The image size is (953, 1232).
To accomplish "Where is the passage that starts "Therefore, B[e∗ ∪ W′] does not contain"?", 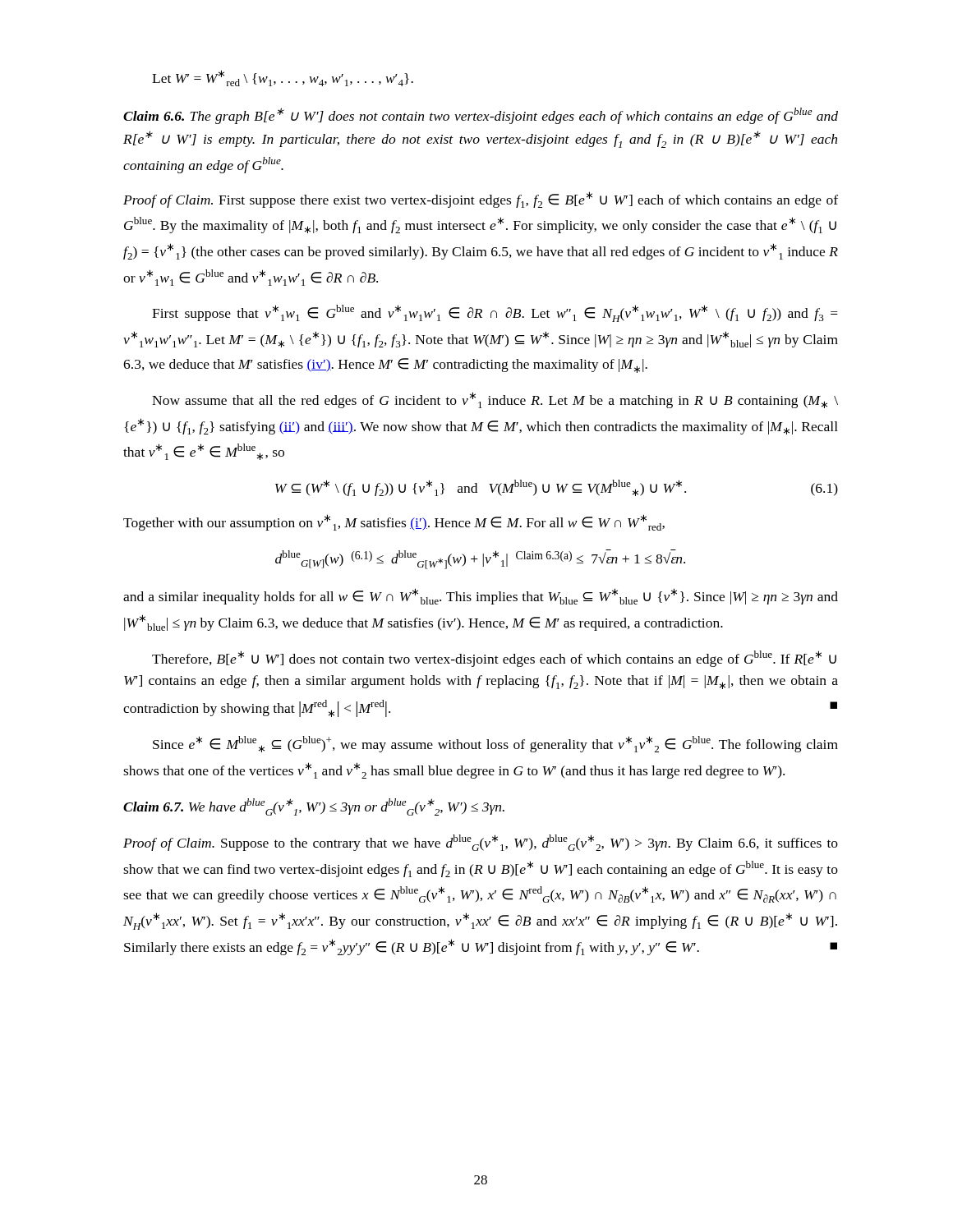I will pyautogui.click(x=481, y=684).
